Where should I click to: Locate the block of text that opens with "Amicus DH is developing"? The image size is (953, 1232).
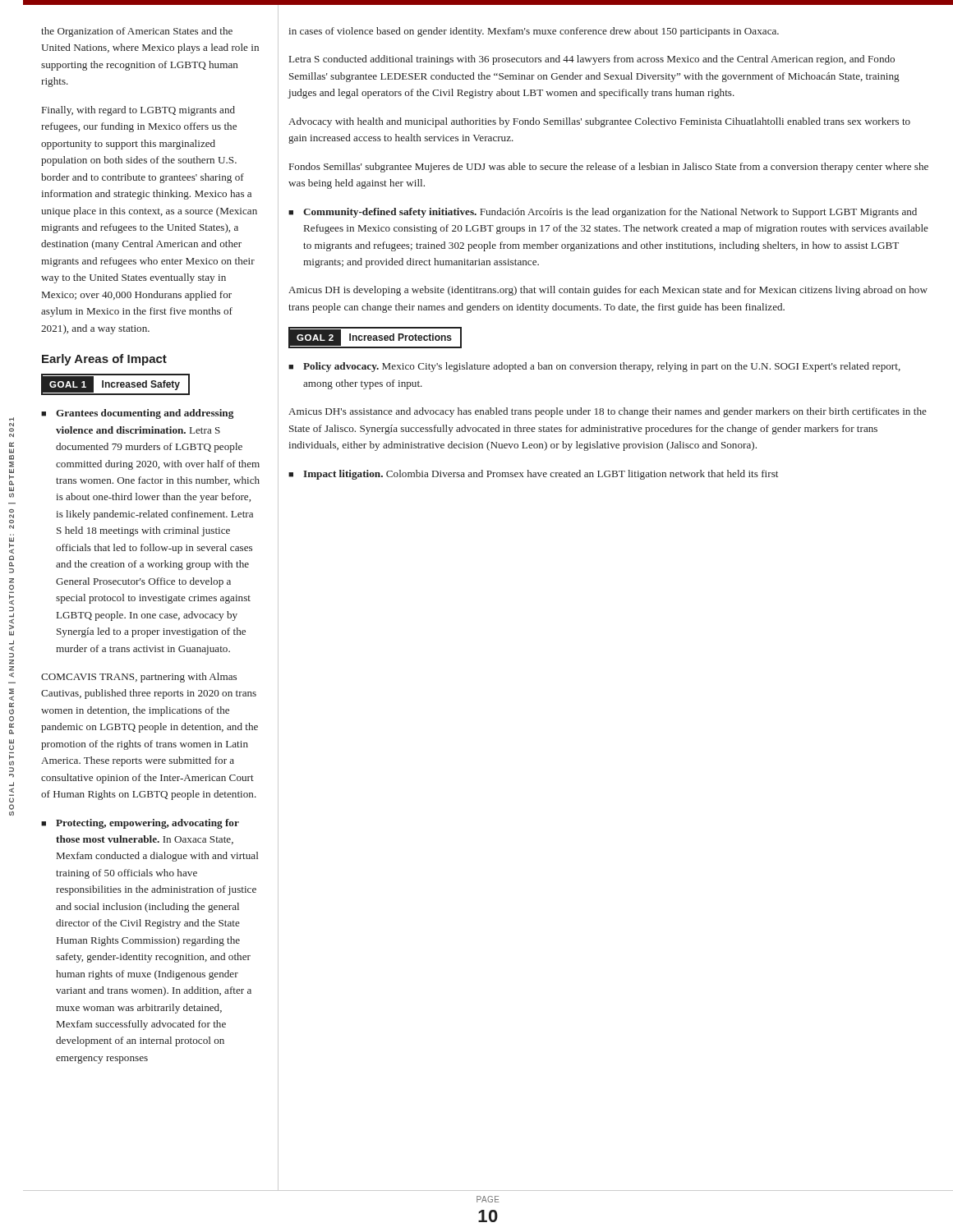pos(608,298)
